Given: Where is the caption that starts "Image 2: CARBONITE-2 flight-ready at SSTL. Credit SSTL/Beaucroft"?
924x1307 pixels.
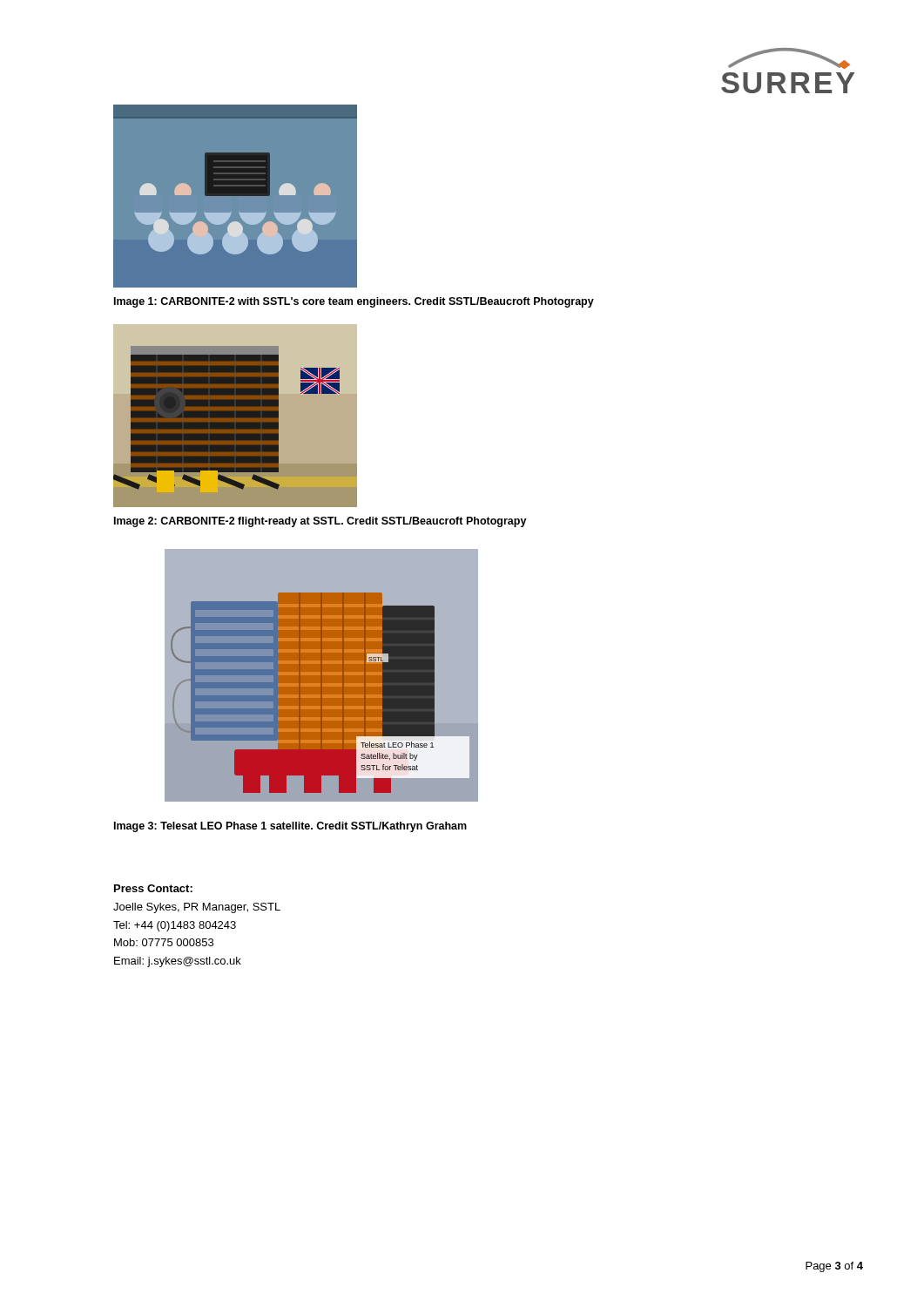Looking at the screenshot, I should 320,521.
